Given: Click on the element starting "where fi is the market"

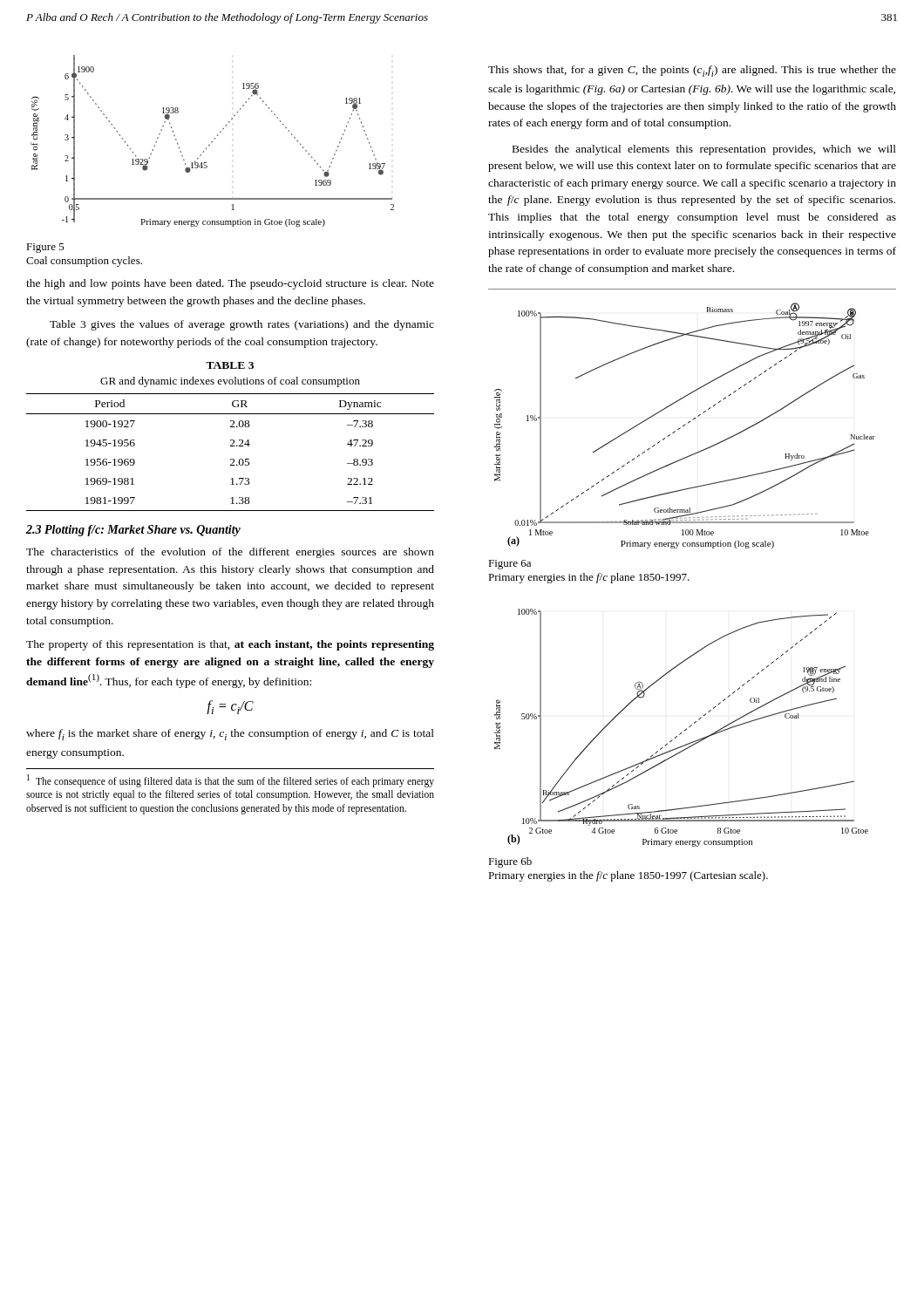Looking at the screenshot, I should 230,743.
